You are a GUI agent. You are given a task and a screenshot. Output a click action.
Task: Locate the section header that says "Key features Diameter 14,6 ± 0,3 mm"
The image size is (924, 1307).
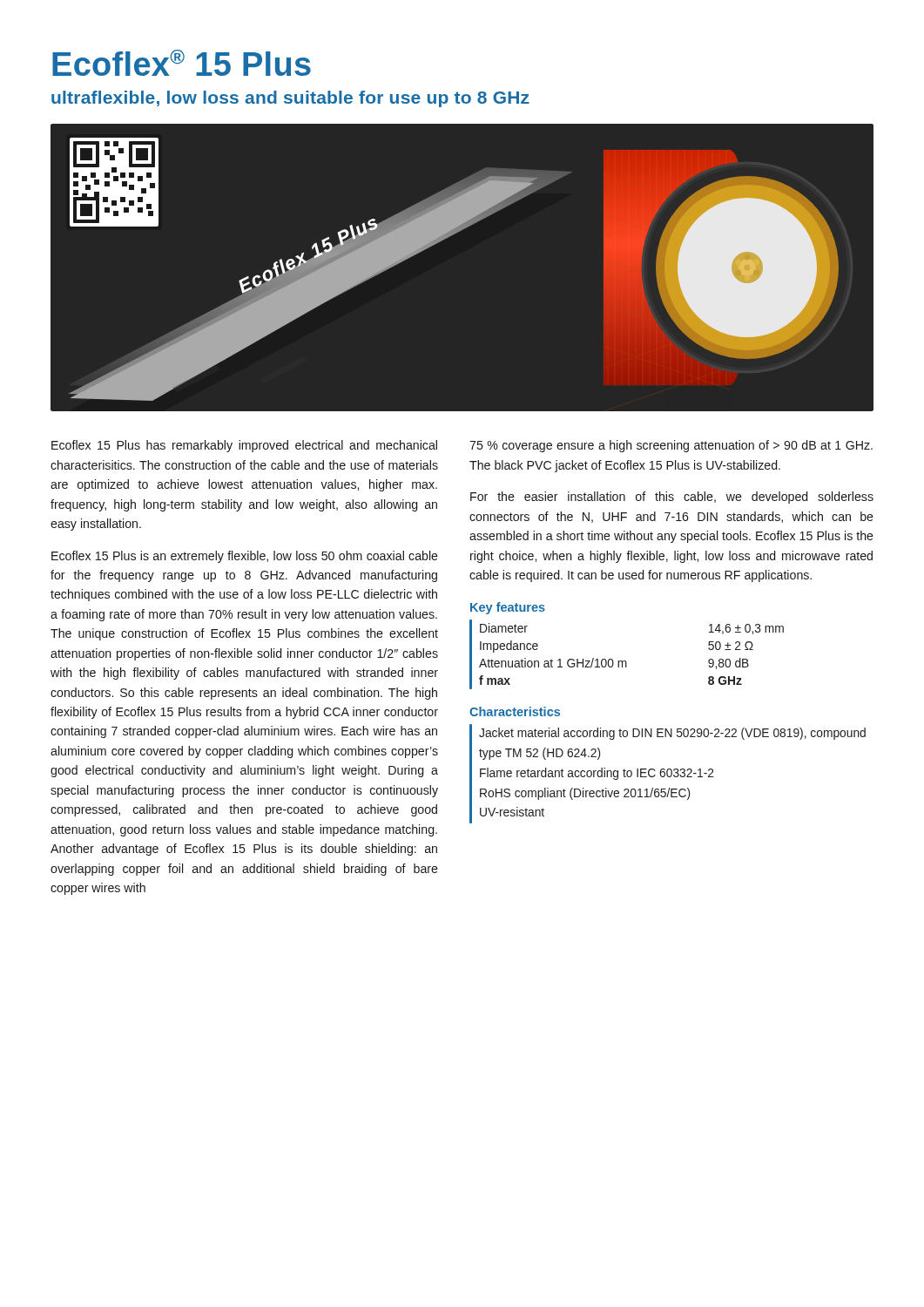click(x=508, y=608)
